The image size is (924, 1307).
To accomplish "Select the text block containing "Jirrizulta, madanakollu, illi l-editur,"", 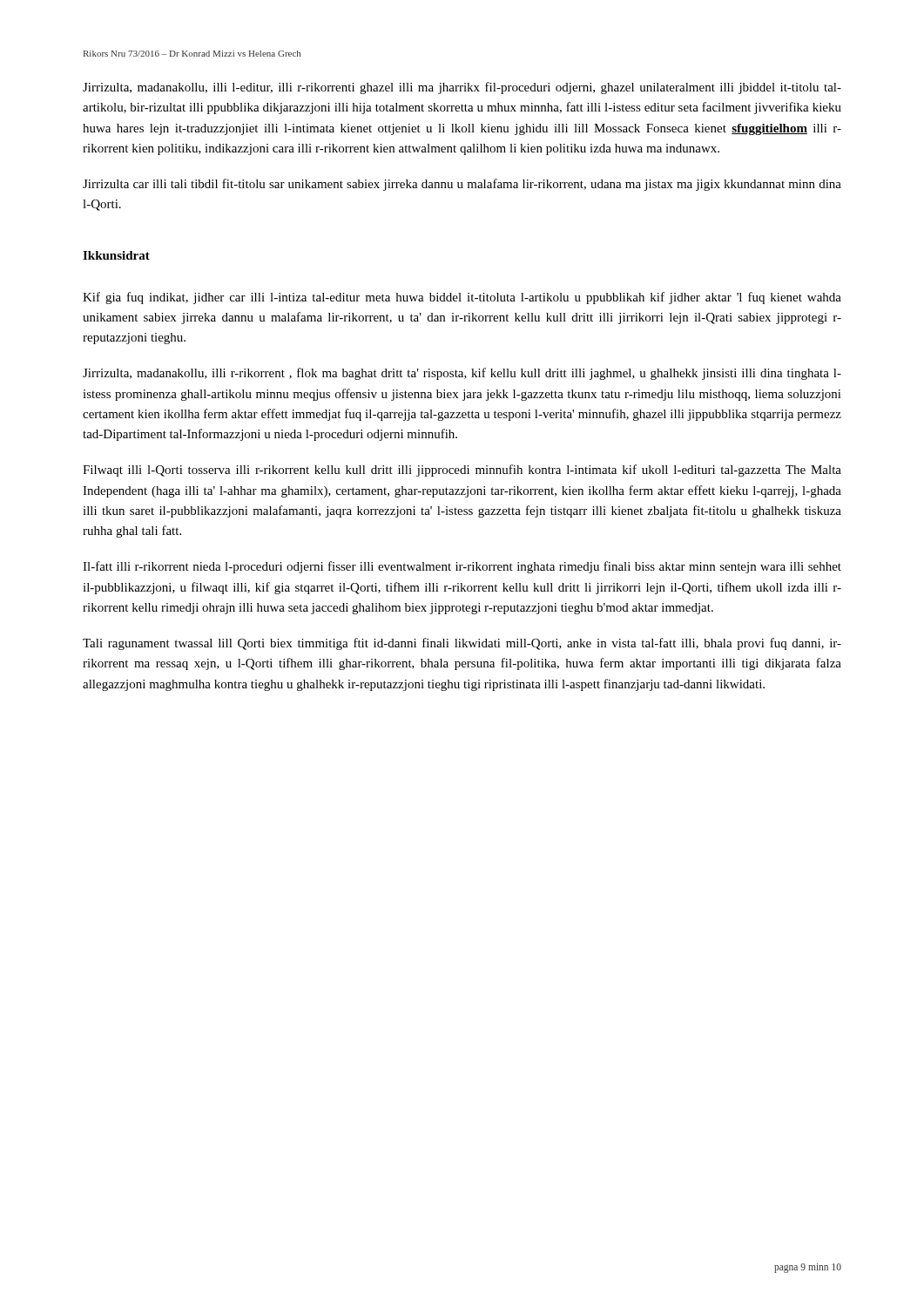I will pos(462,117).
